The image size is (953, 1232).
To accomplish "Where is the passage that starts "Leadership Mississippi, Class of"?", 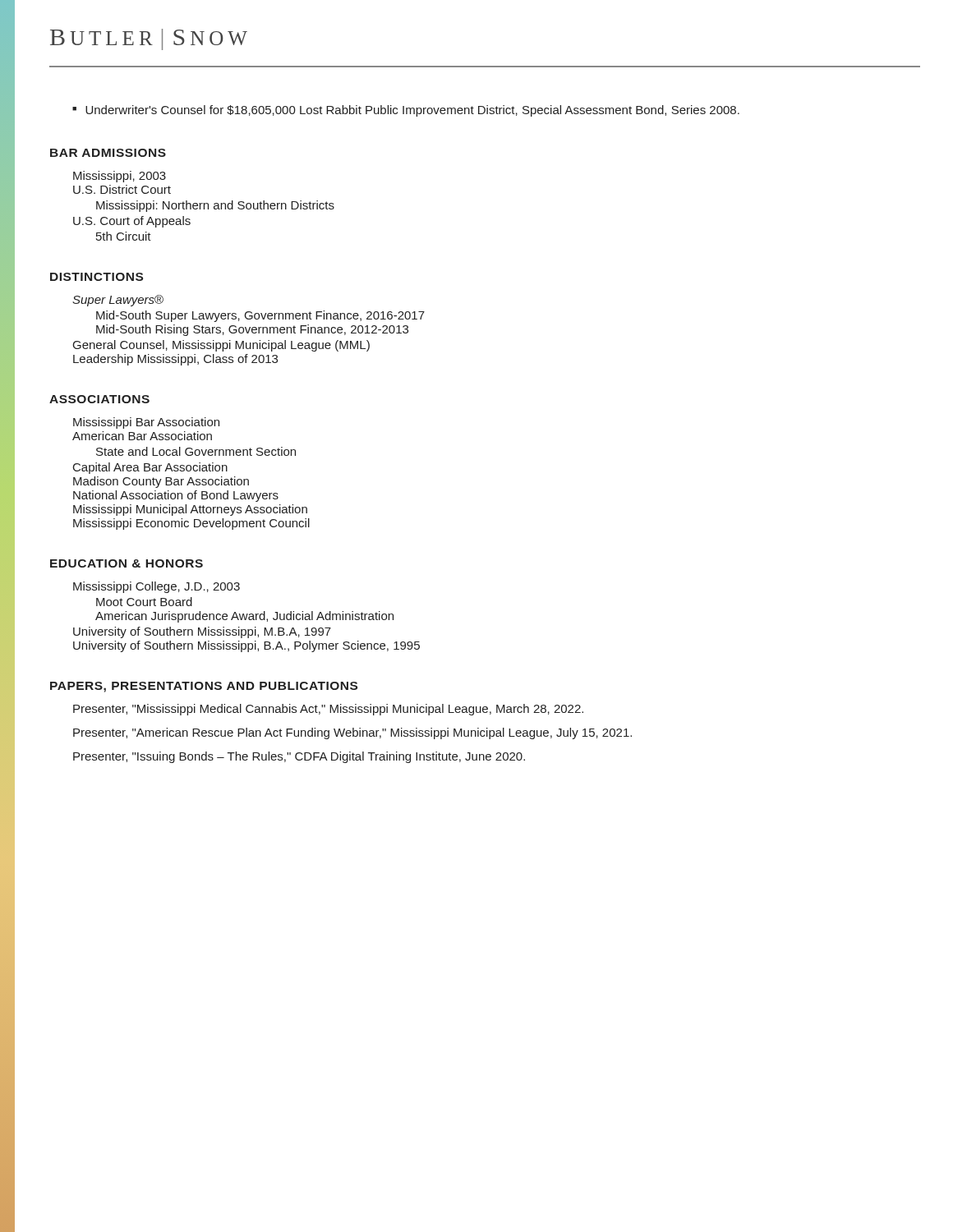I will click(x=175, y=360).
